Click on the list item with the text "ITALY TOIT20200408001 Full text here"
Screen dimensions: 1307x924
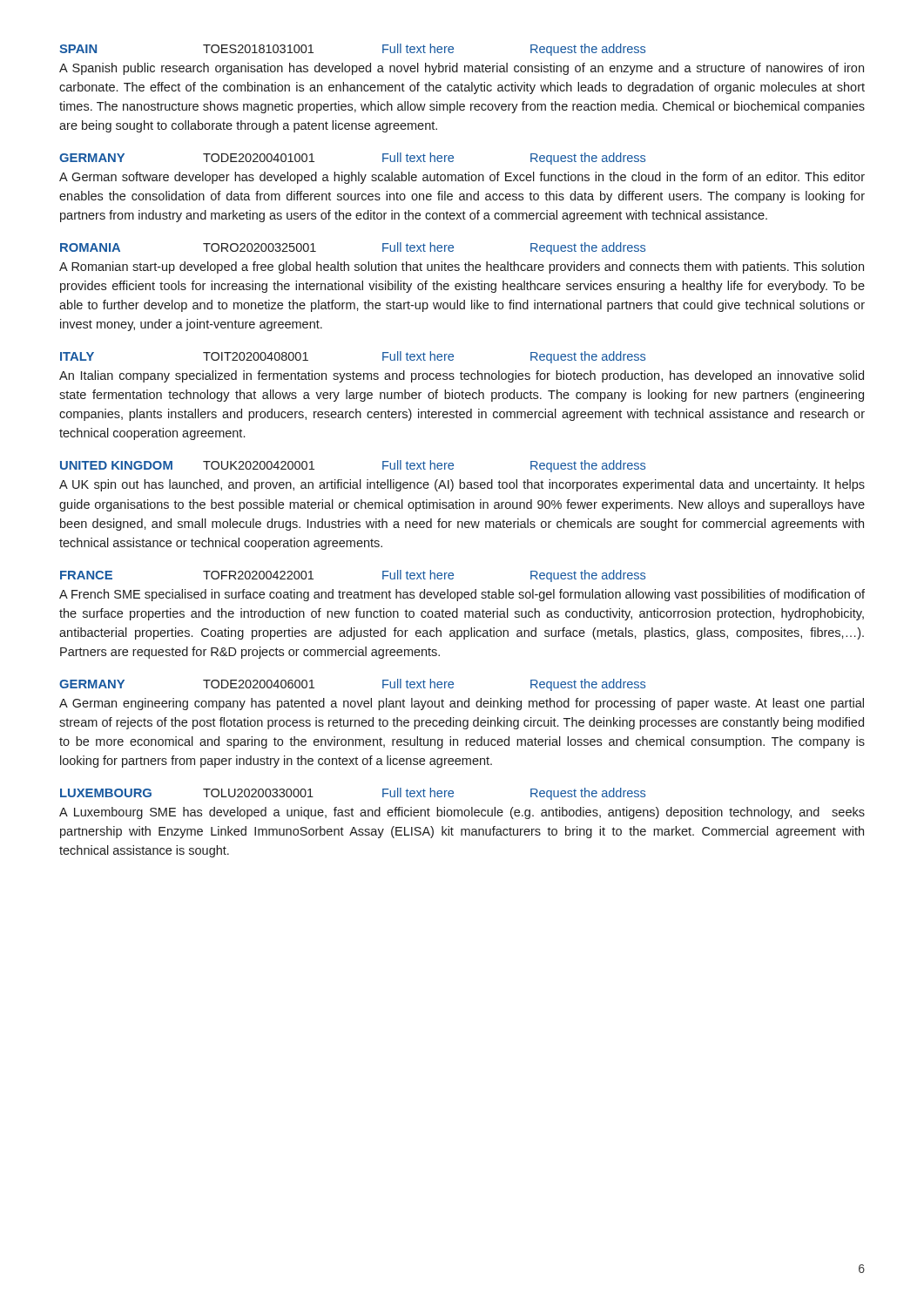click(462, 396)
